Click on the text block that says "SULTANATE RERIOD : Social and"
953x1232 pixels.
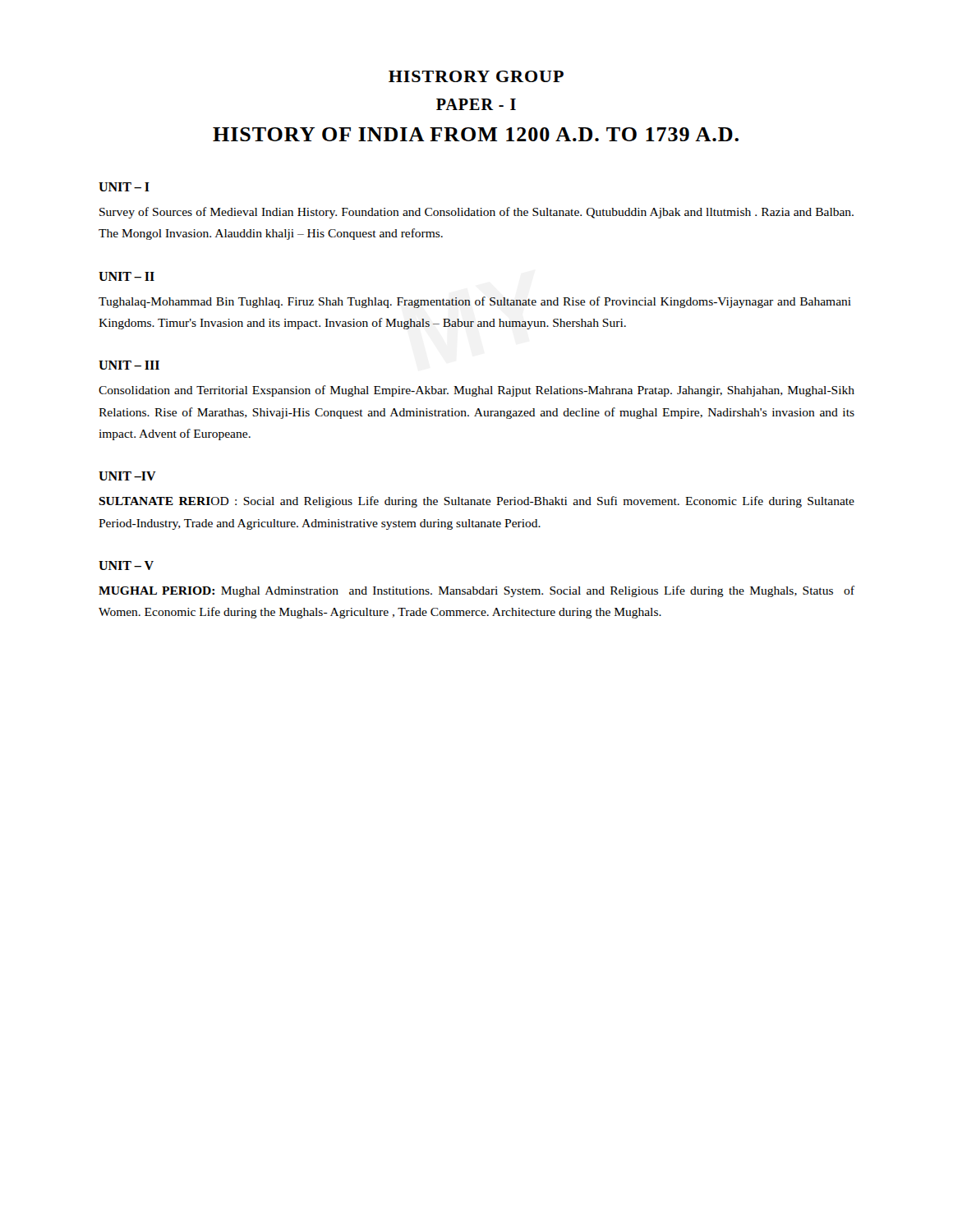[476, 512]
